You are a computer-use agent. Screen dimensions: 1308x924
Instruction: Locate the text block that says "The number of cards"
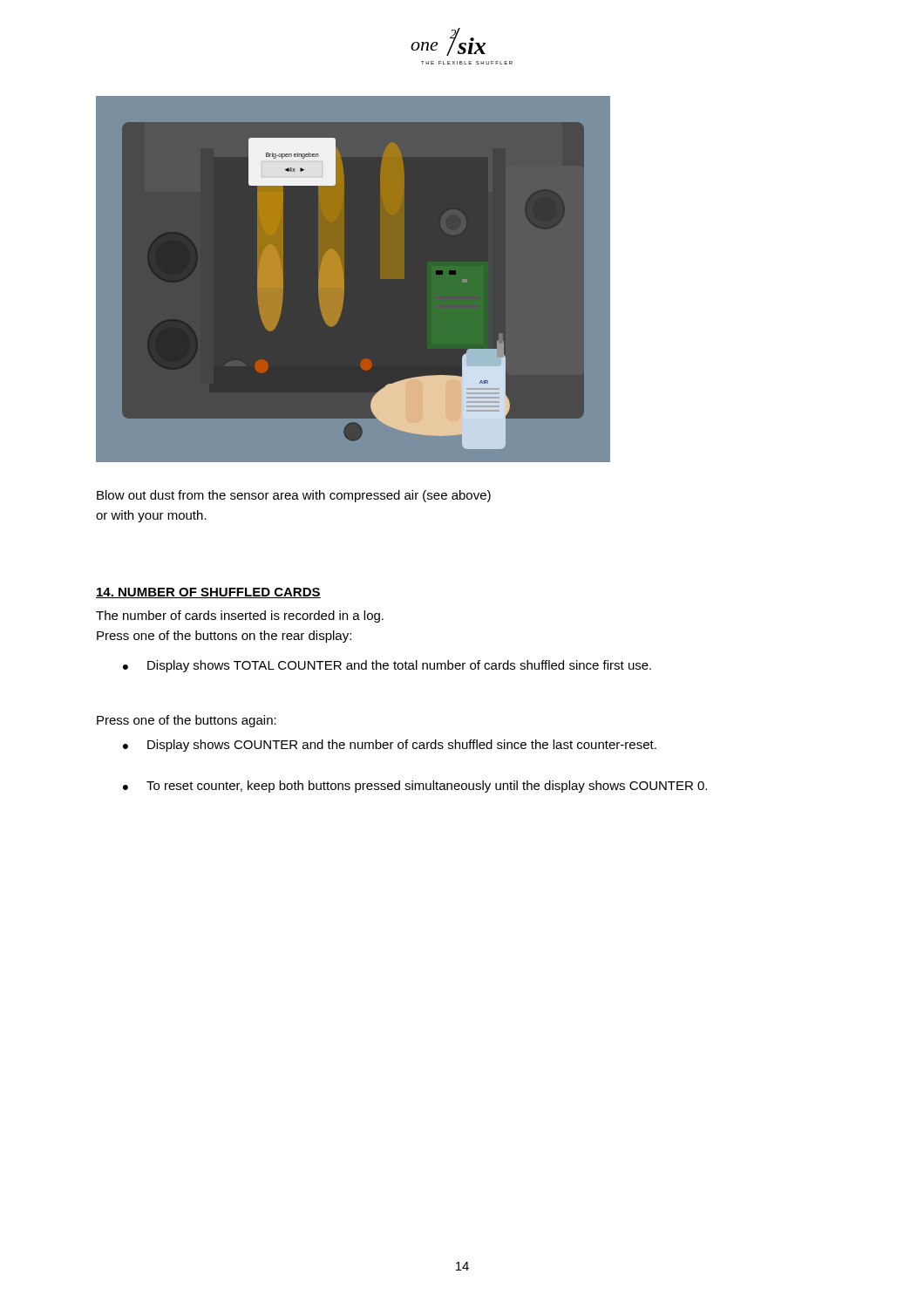240,625
